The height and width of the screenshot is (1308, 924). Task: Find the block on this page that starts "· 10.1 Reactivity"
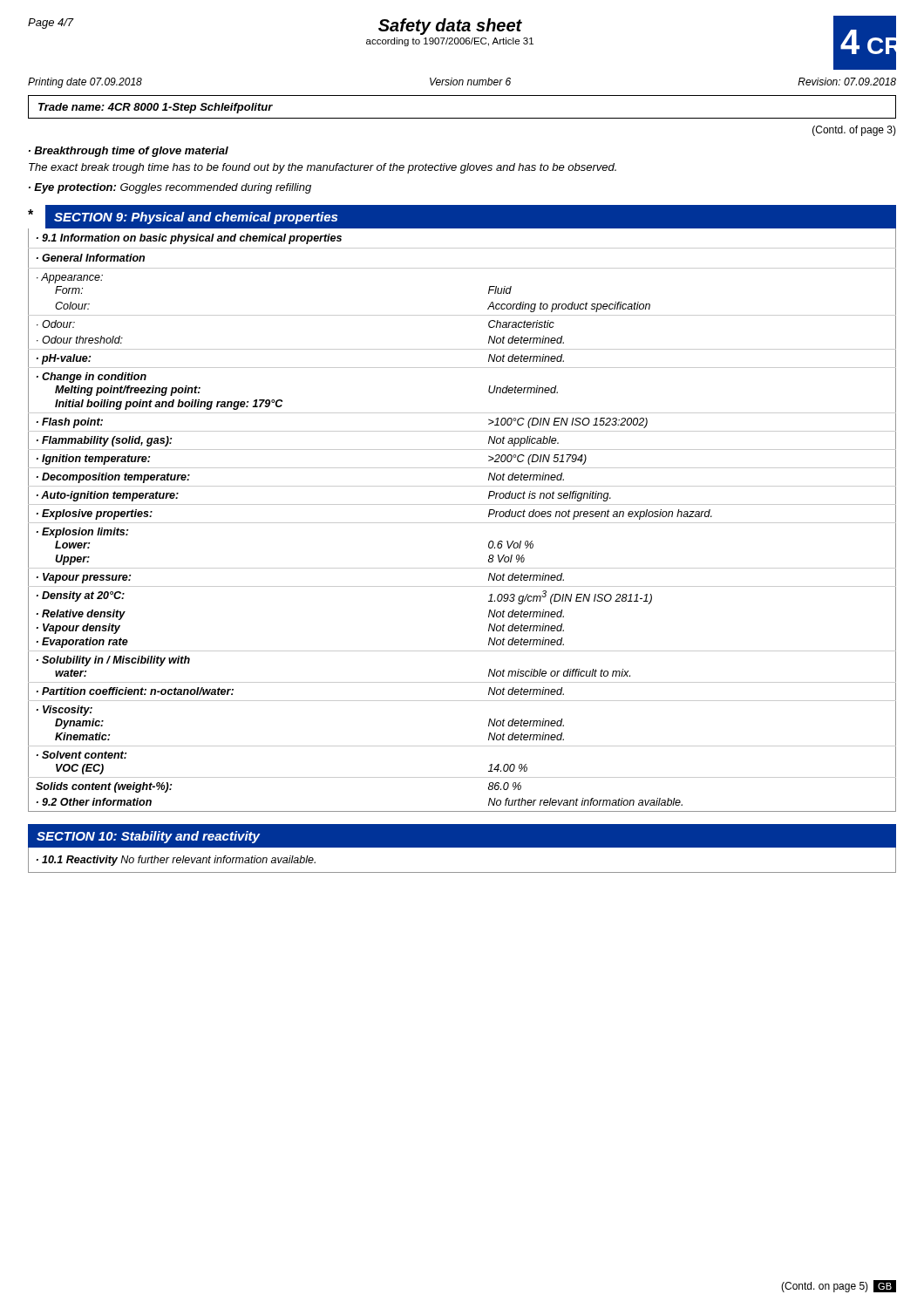pyautogui.click(x=176, y=860)
